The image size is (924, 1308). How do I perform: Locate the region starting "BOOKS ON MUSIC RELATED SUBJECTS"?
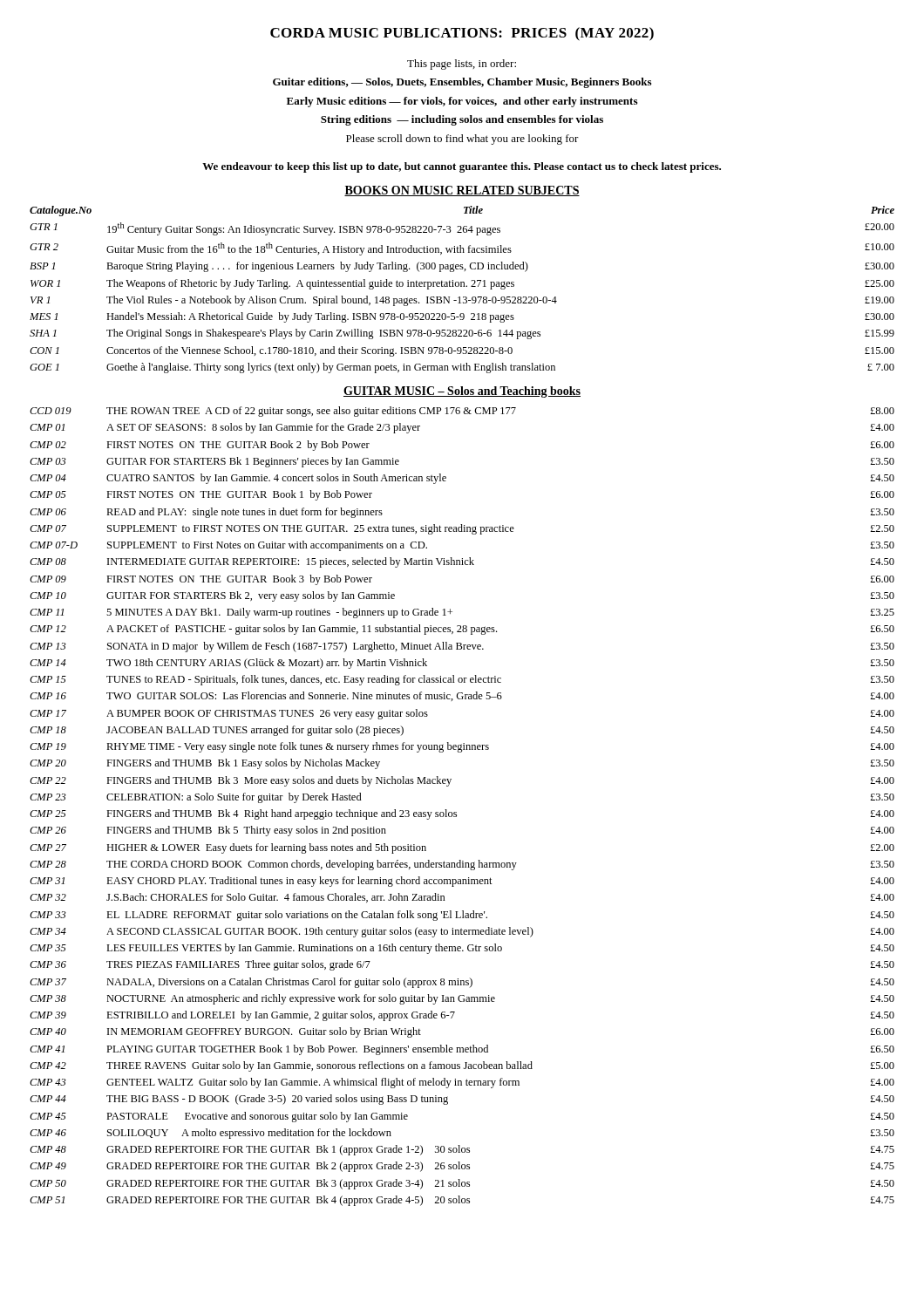click(462, 191)
